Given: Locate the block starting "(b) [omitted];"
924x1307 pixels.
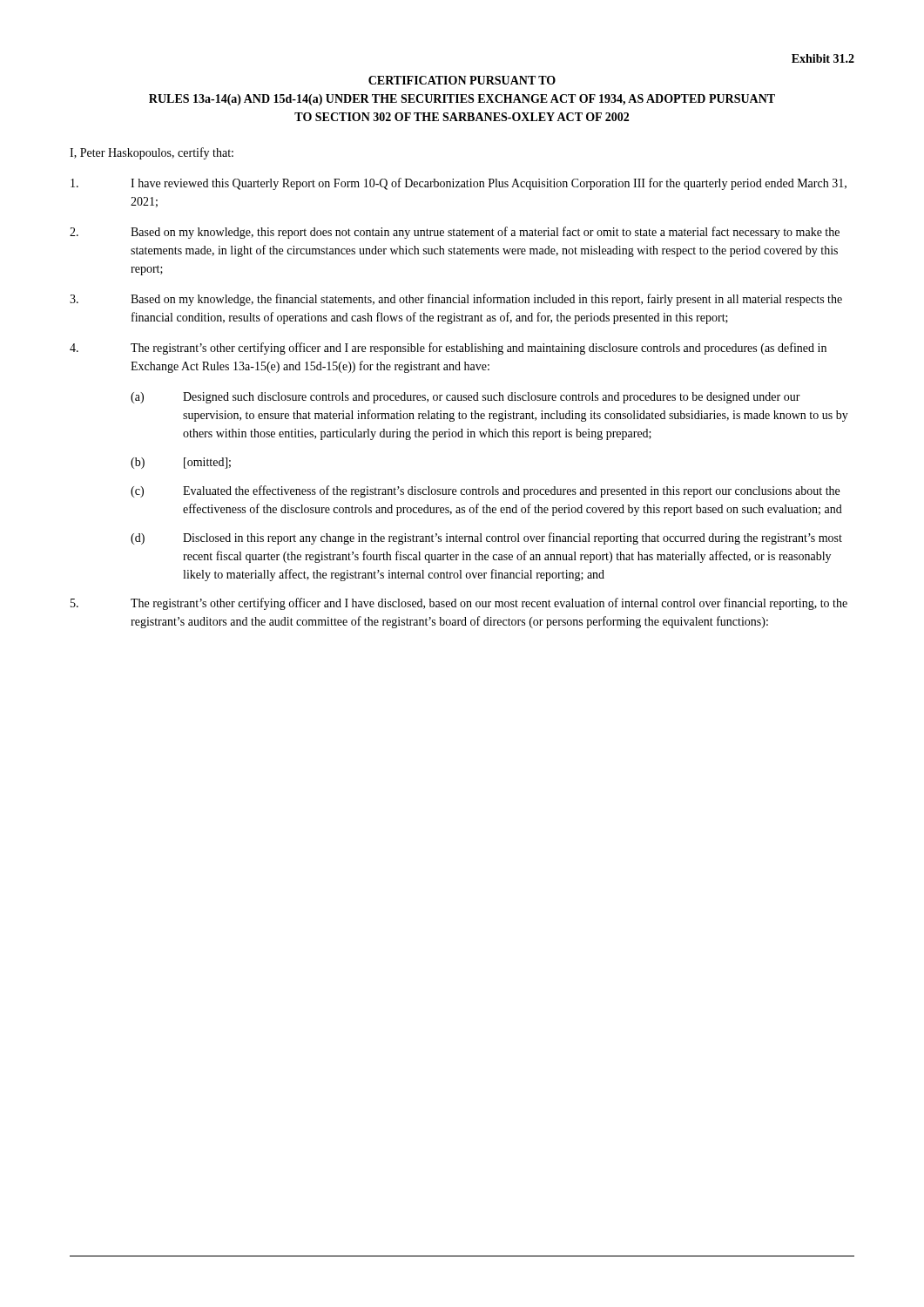Looking at the screenshot, I should point(181,463).
